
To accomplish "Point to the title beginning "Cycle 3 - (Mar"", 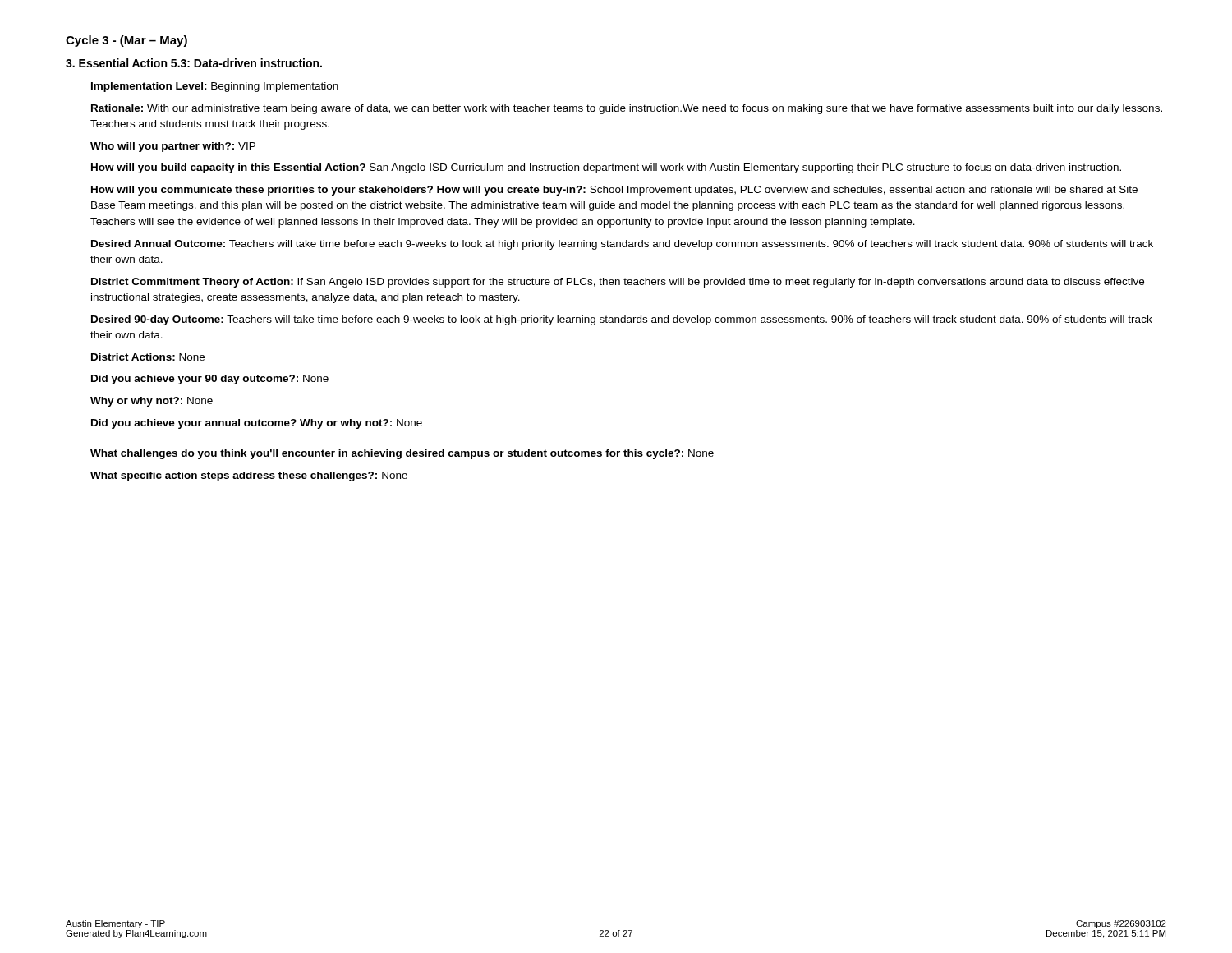I will click(x=127, y=40).
